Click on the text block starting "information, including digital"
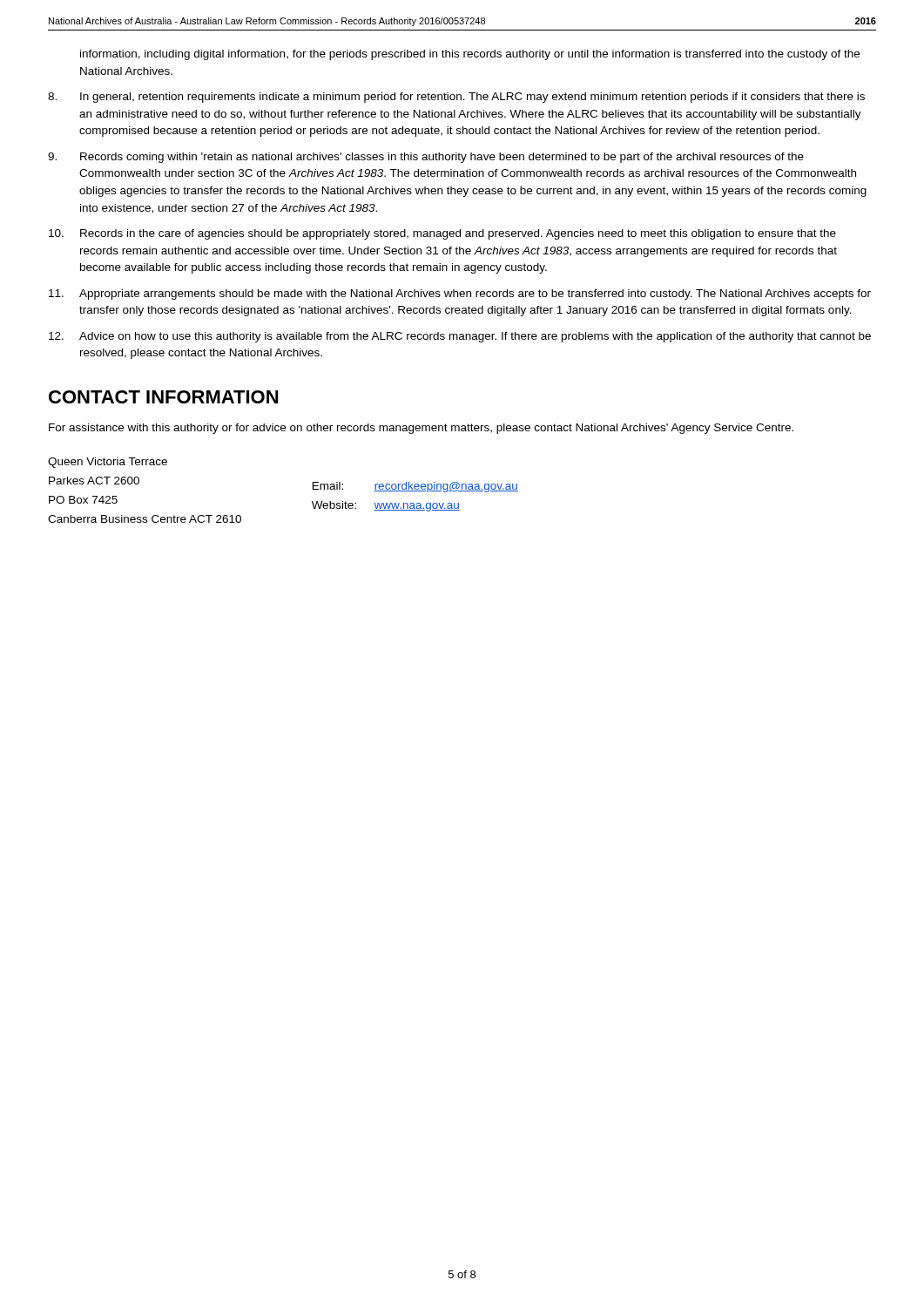Viewport: 924px width, 1307px height. click(x=470, y=62)
